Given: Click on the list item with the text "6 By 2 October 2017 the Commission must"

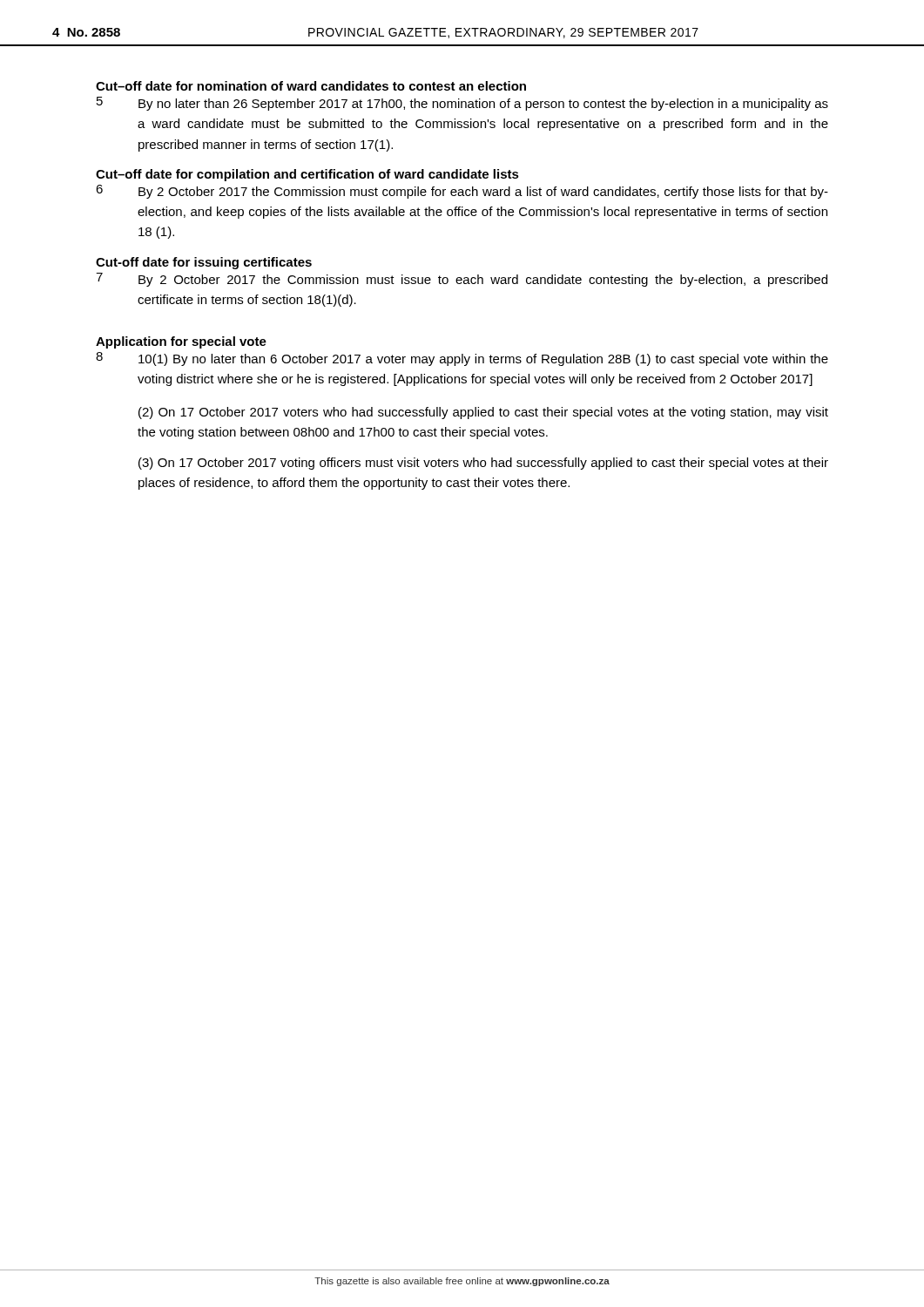Looking at the screenshot, I should (462, 211).
